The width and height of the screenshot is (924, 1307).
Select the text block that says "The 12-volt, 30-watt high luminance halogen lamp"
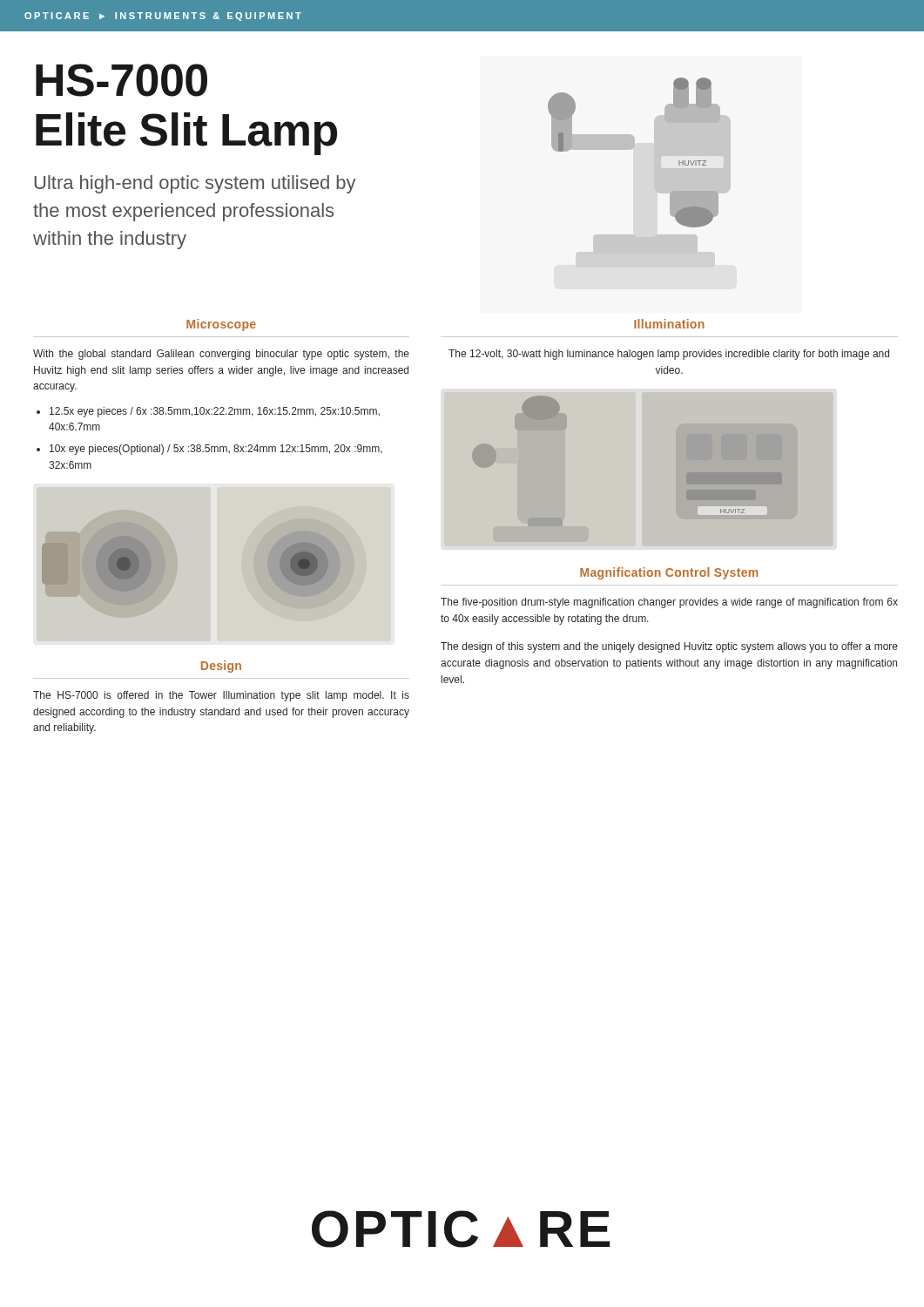coord(669,362)
